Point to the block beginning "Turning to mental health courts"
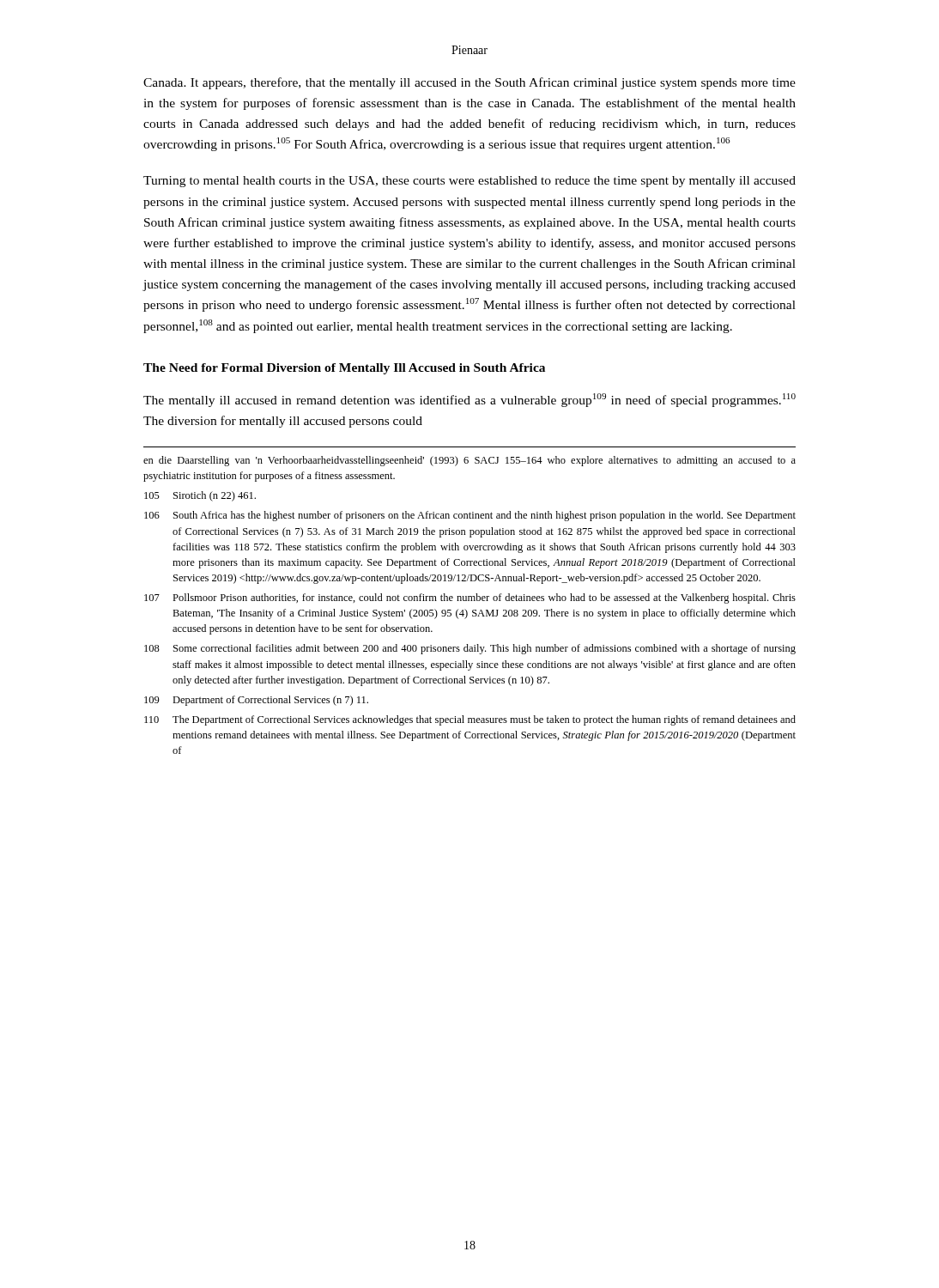Screen dimensions: 1288x939 pyautogui.click(x=470, y=253)
